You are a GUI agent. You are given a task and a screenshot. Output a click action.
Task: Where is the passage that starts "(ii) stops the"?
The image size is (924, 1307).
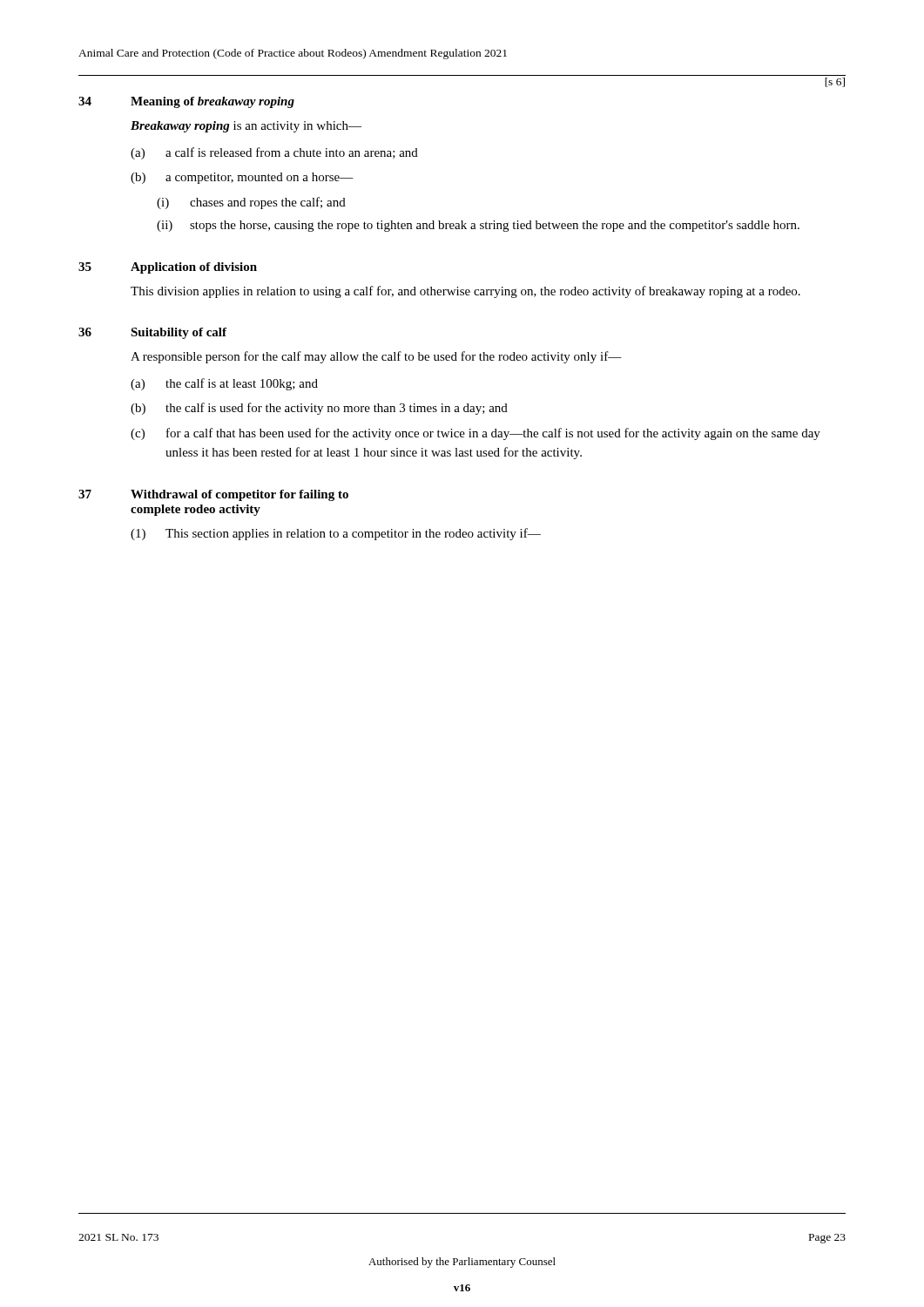click(x=501, y=225)
